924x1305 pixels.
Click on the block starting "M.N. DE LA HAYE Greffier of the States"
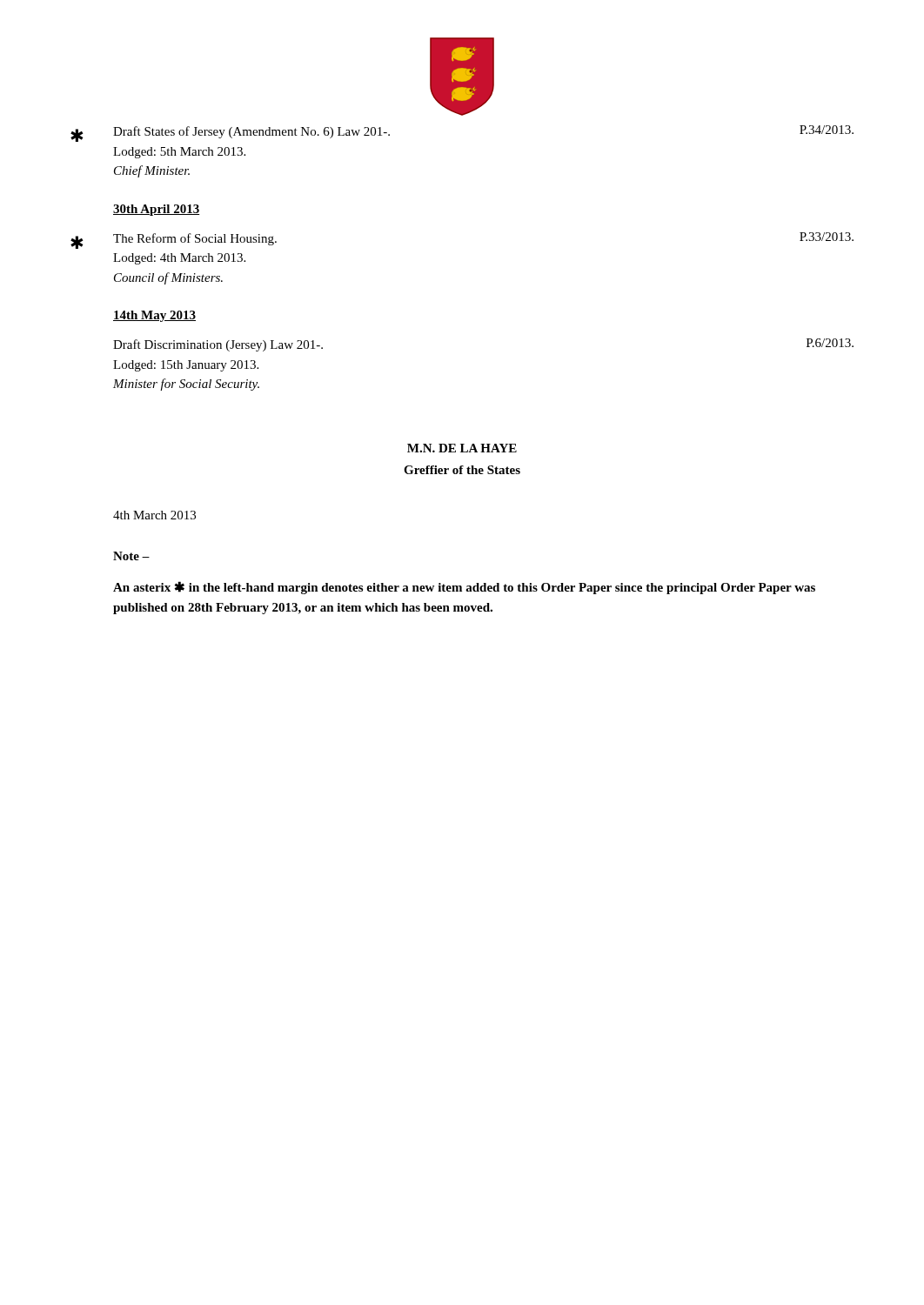coord(462,459)
